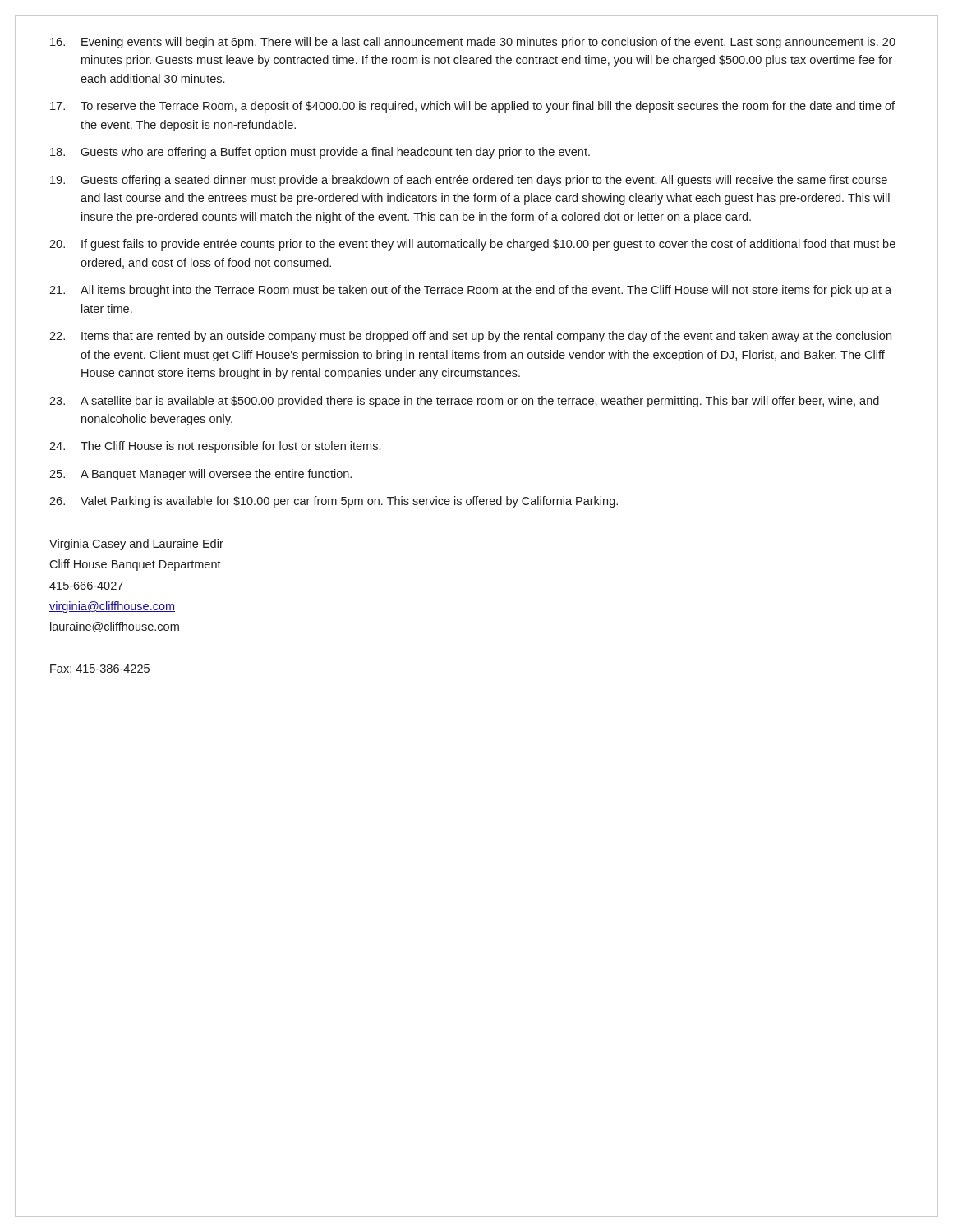The image size is (953, 1232).
Task: Locate the block of text that opens with "21. All items"
Action: tap(476, 299)
